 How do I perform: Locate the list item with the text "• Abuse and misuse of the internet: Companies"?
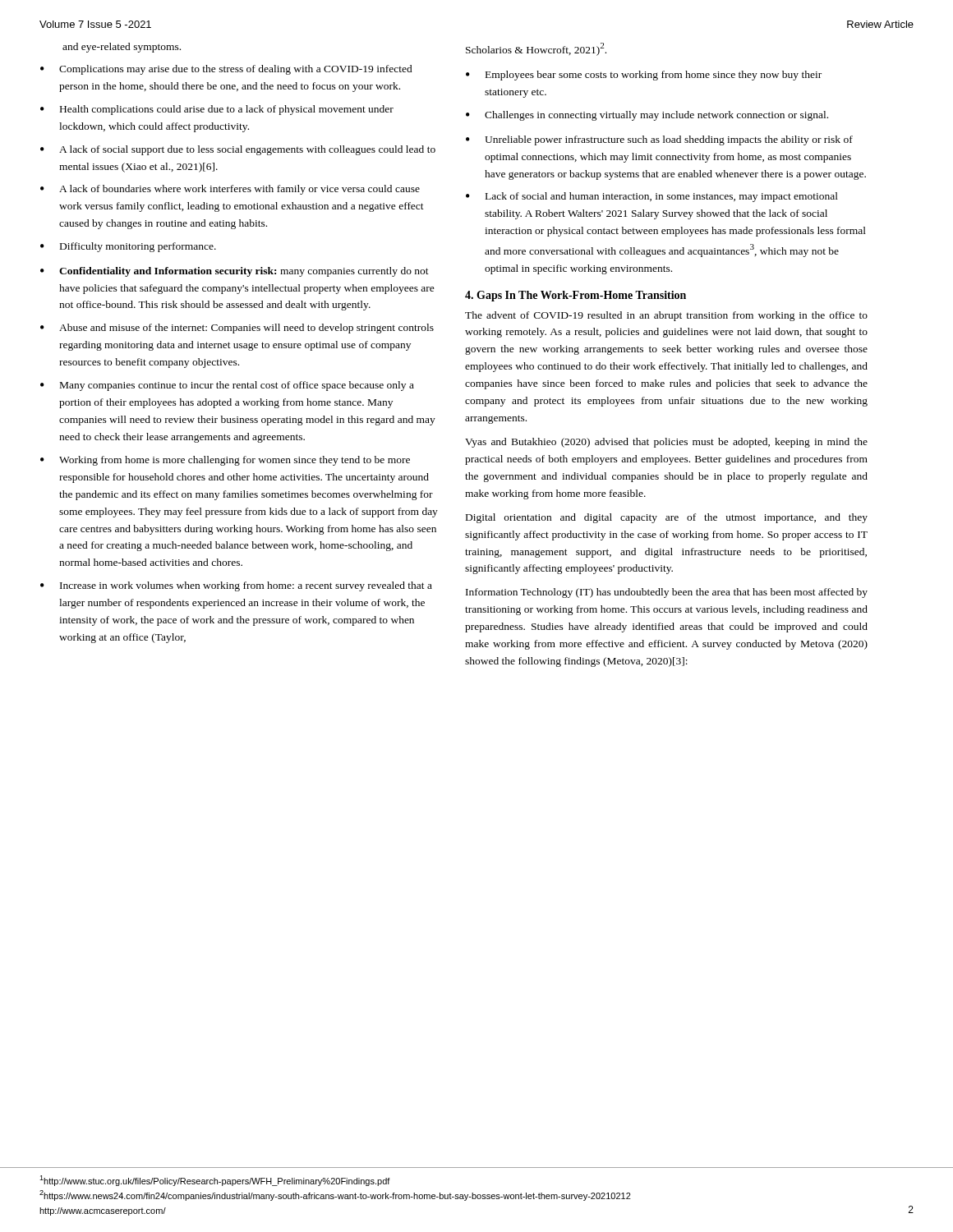241,346
